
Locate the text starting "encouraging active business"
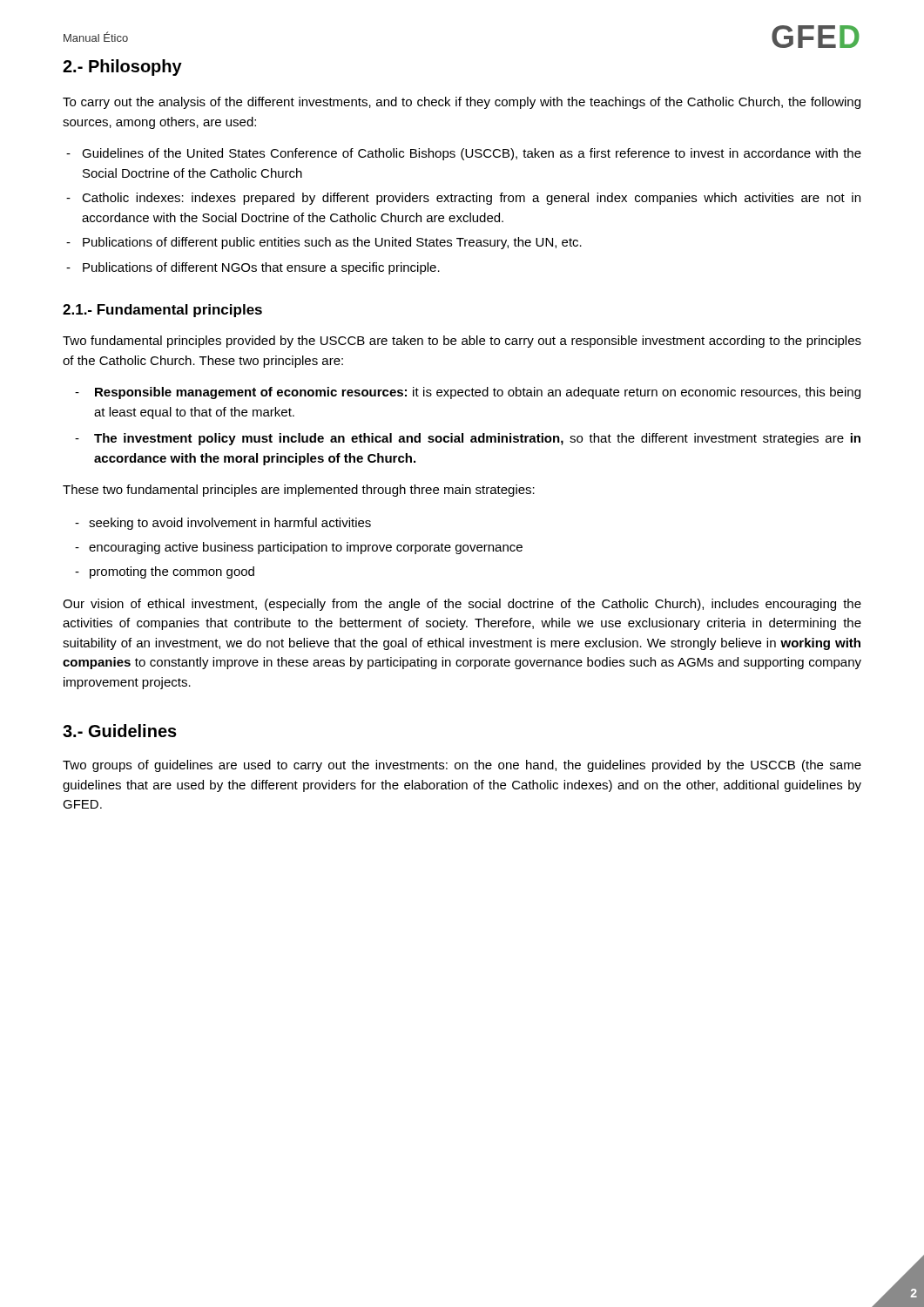pyautogui.click(x=306, y=546)
